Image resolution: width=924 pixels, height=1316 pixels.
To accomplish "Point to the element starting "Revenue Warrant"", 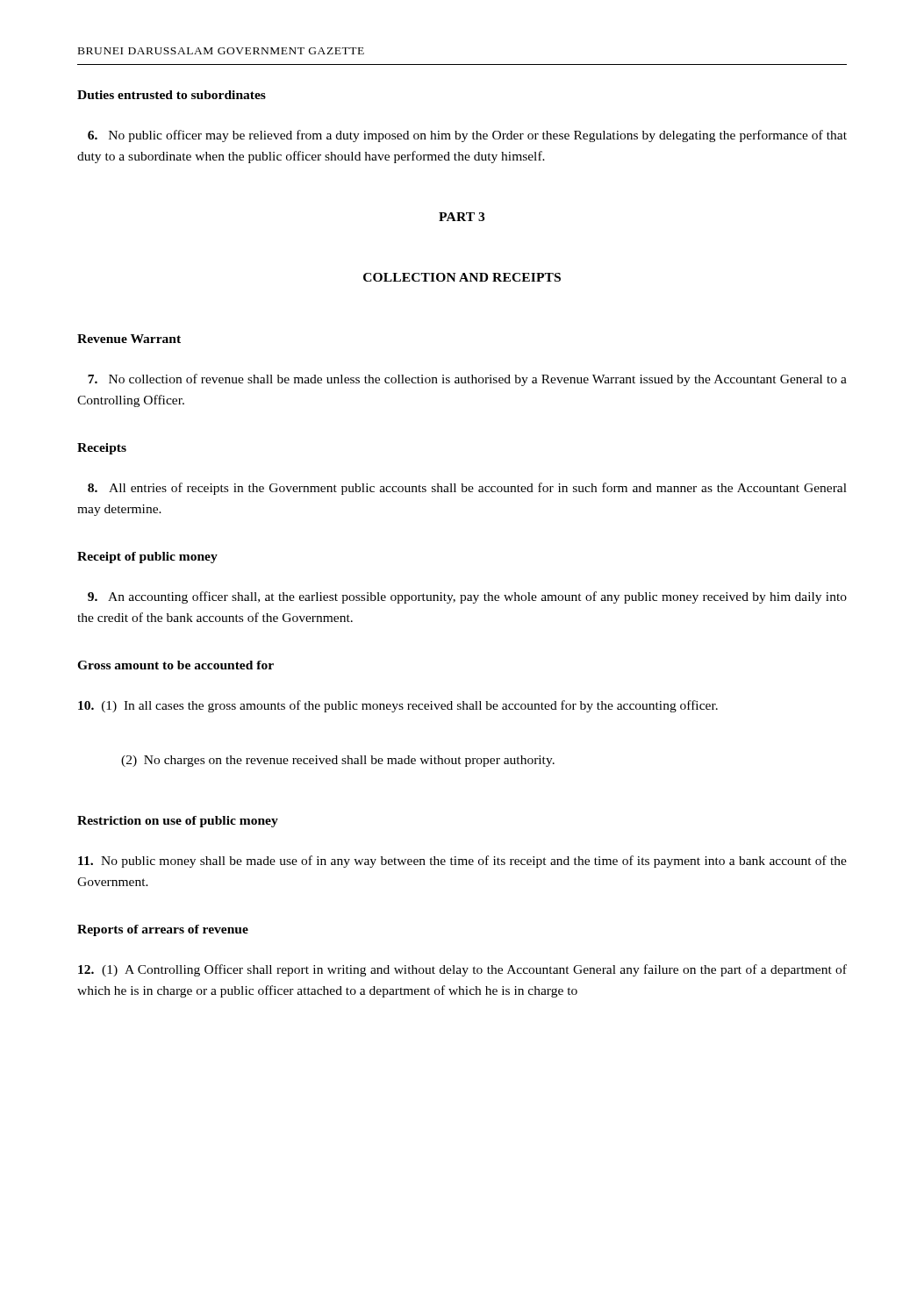I will pos(129,339).
